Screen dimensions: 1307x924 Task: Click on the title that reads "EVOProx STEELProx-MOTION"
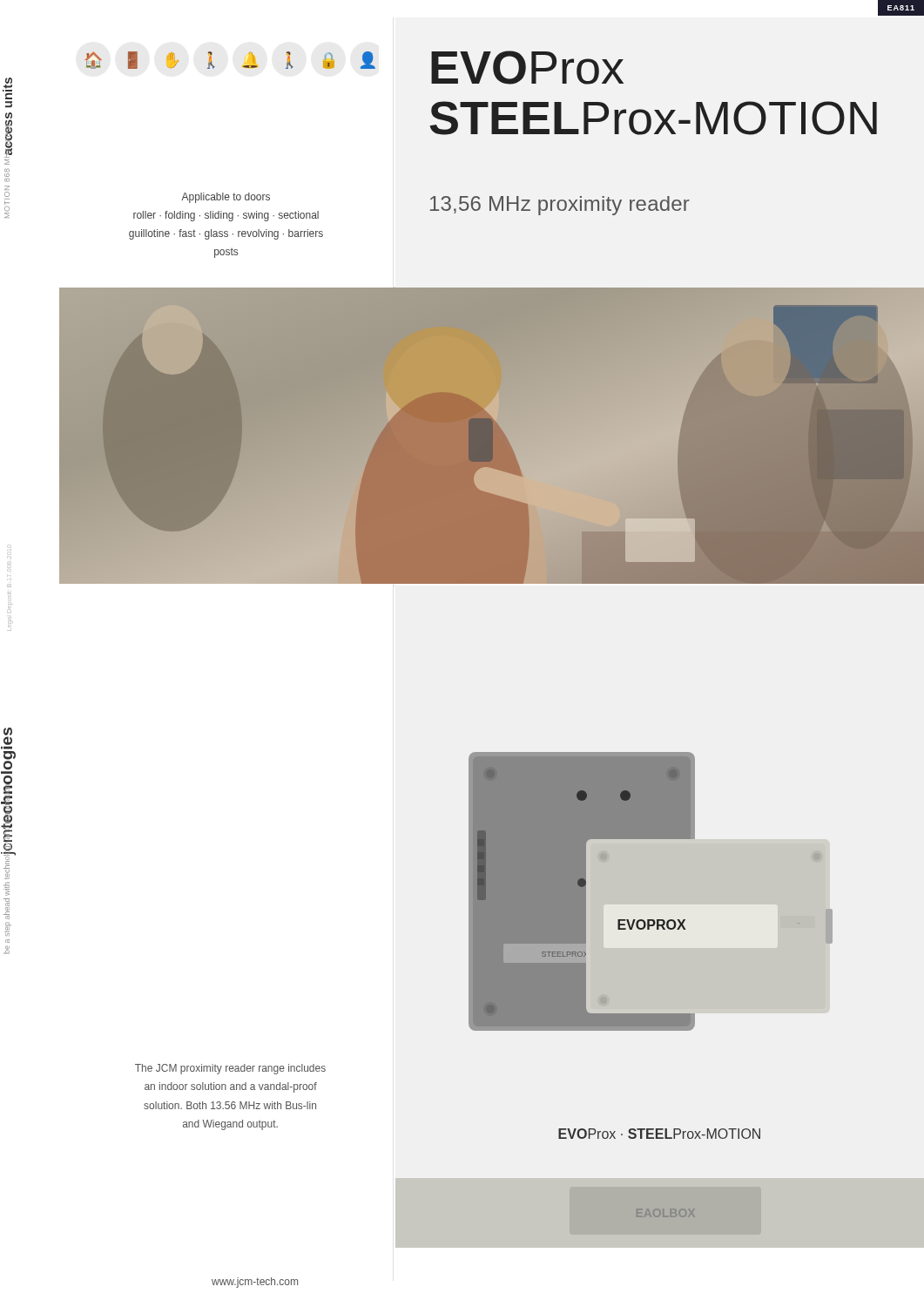tap(654, 93)
